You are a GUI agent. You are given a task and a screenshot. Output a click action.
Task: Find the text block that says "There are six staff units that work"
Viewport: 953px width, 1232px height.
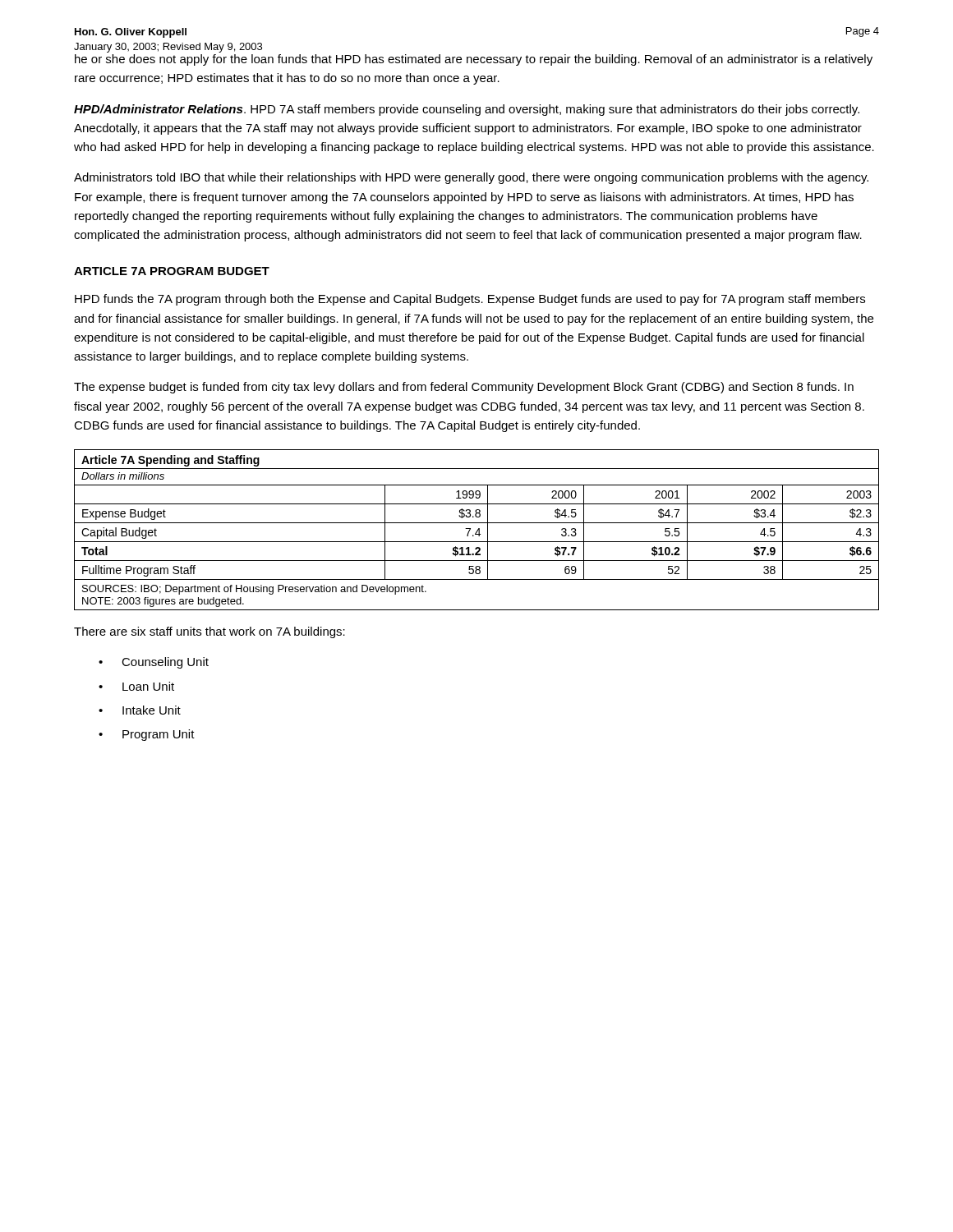click(x=209, y=632)
